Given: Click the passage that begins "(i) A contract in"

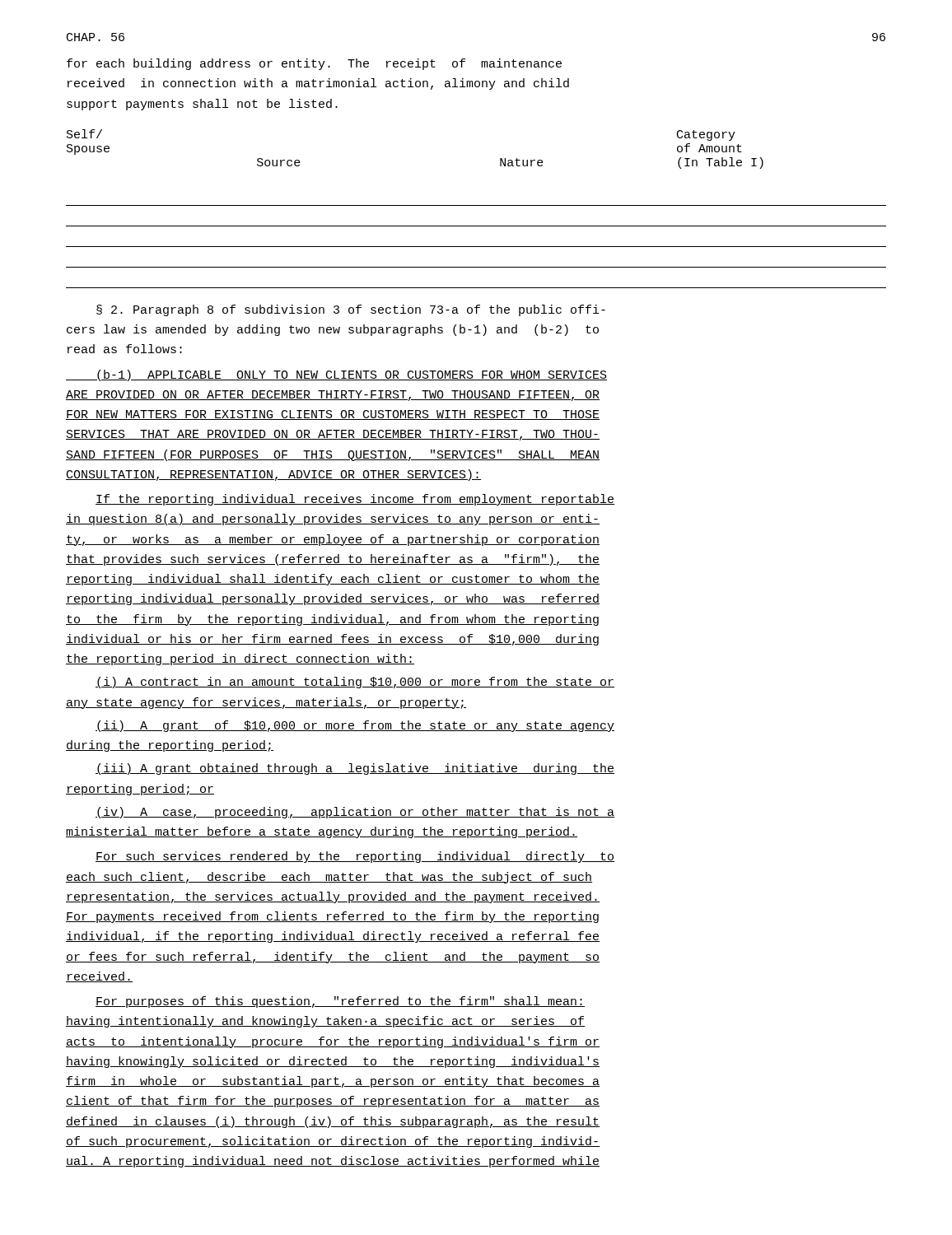Looking at the screenshot, I should pos(476,694).
